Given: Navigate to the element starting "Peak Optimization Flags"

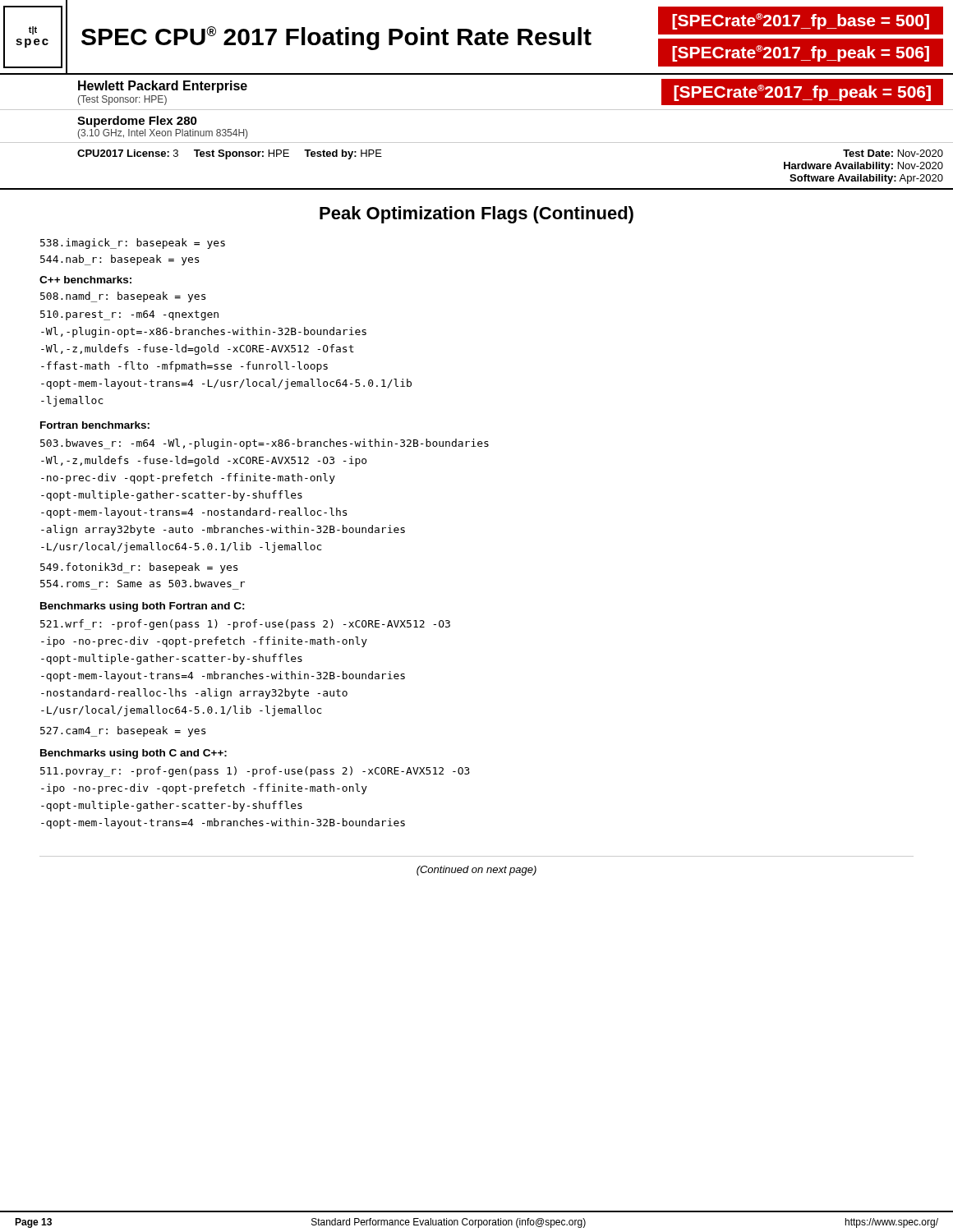Looking at the screenshot, I should (x=476, y=213).
